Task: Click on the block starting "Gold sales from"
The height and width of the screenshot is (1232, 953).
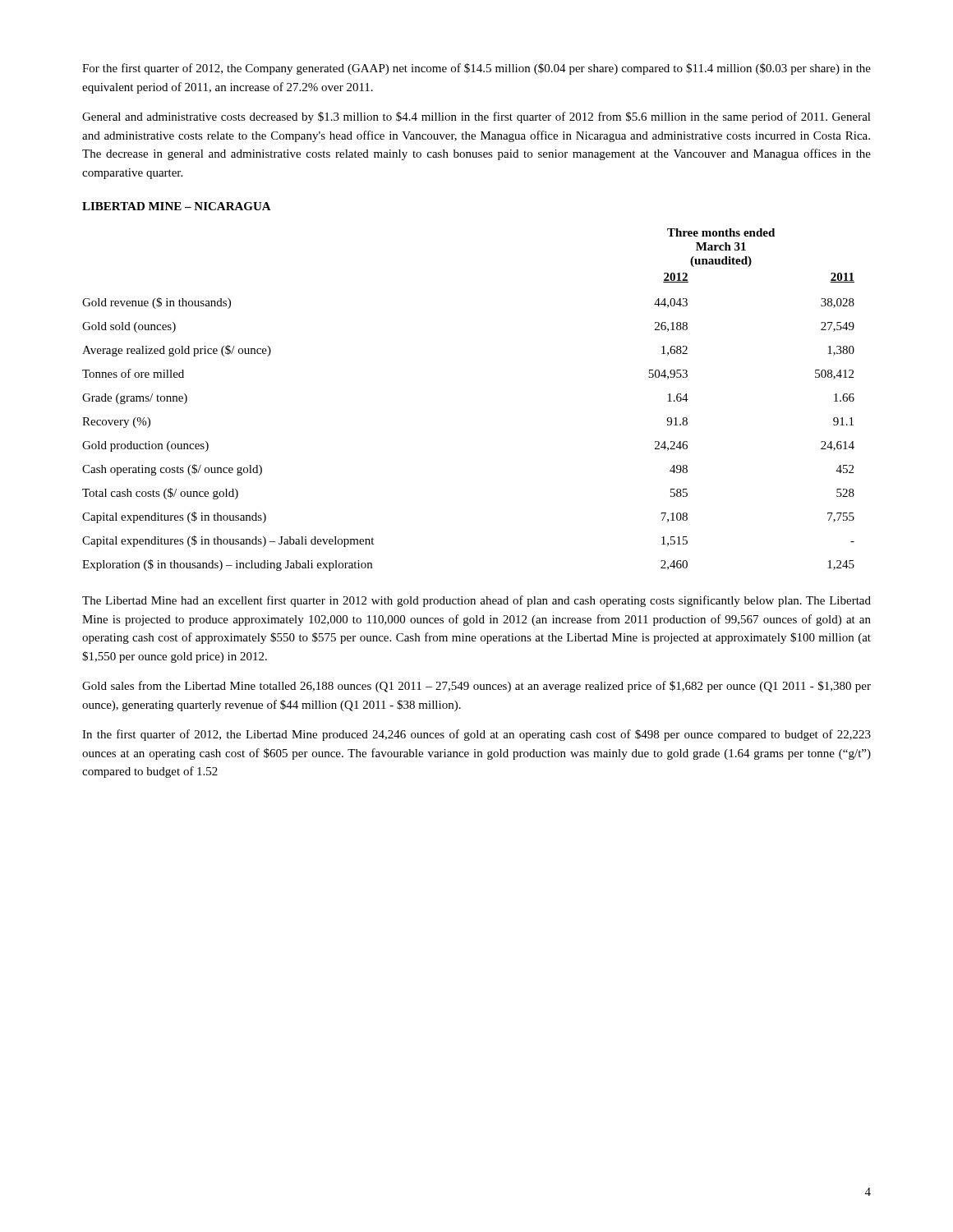Action: click(x=476, y=695)
